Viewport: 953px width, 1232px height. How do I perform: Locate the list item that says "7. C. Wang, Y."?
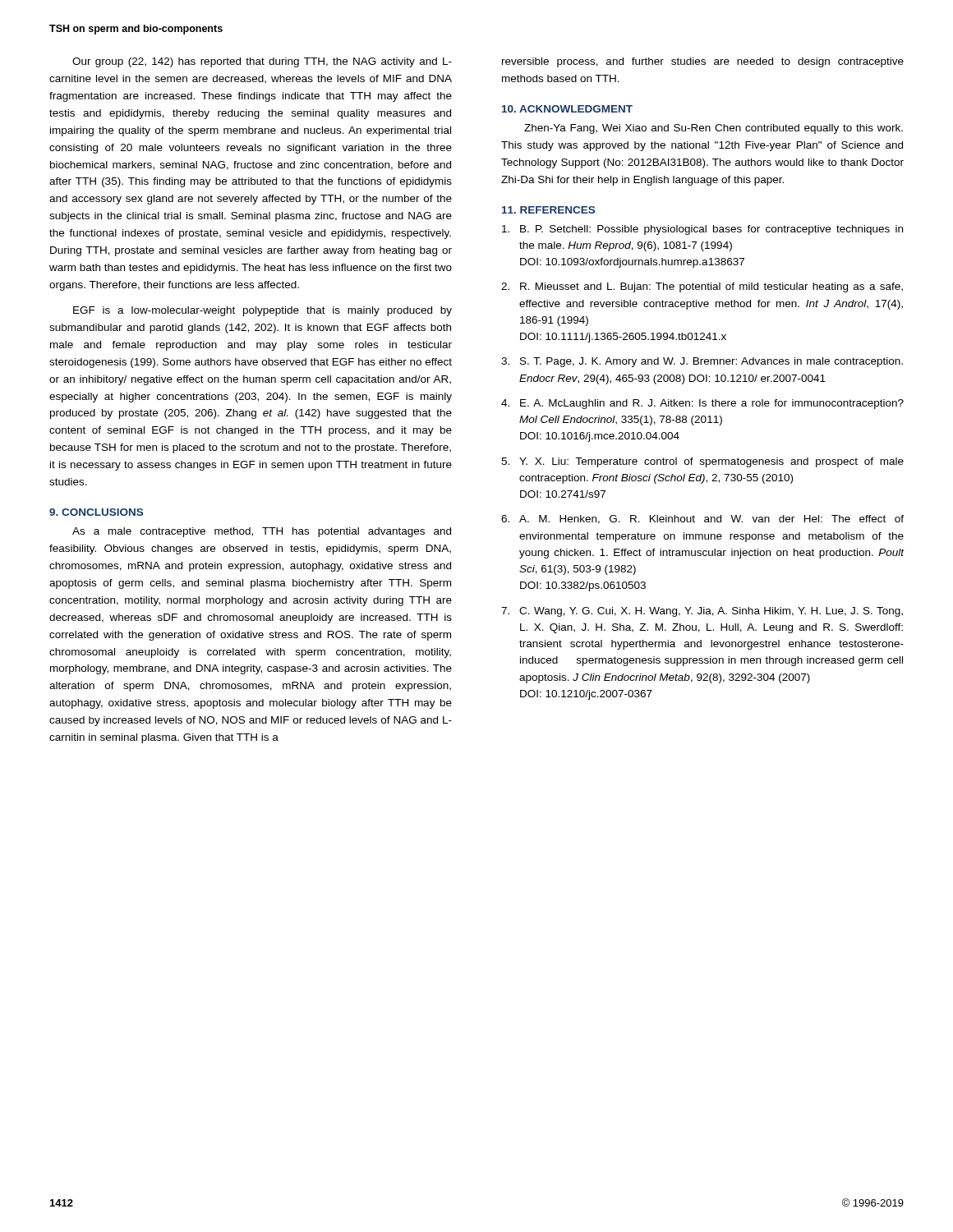pyautogui.click(x=702, y=652)
